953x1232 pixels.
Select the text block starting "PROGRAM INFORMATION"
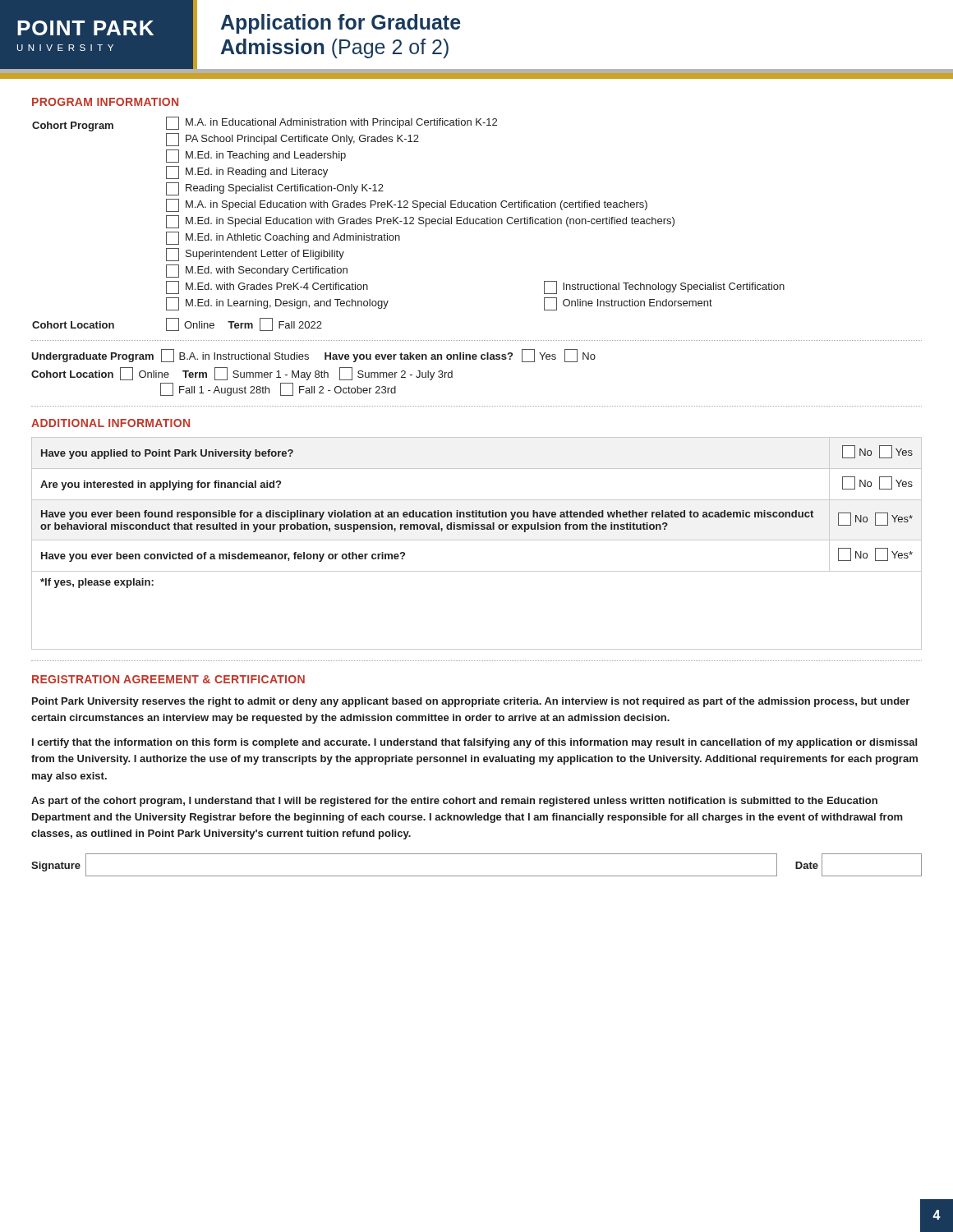point(105,102)
